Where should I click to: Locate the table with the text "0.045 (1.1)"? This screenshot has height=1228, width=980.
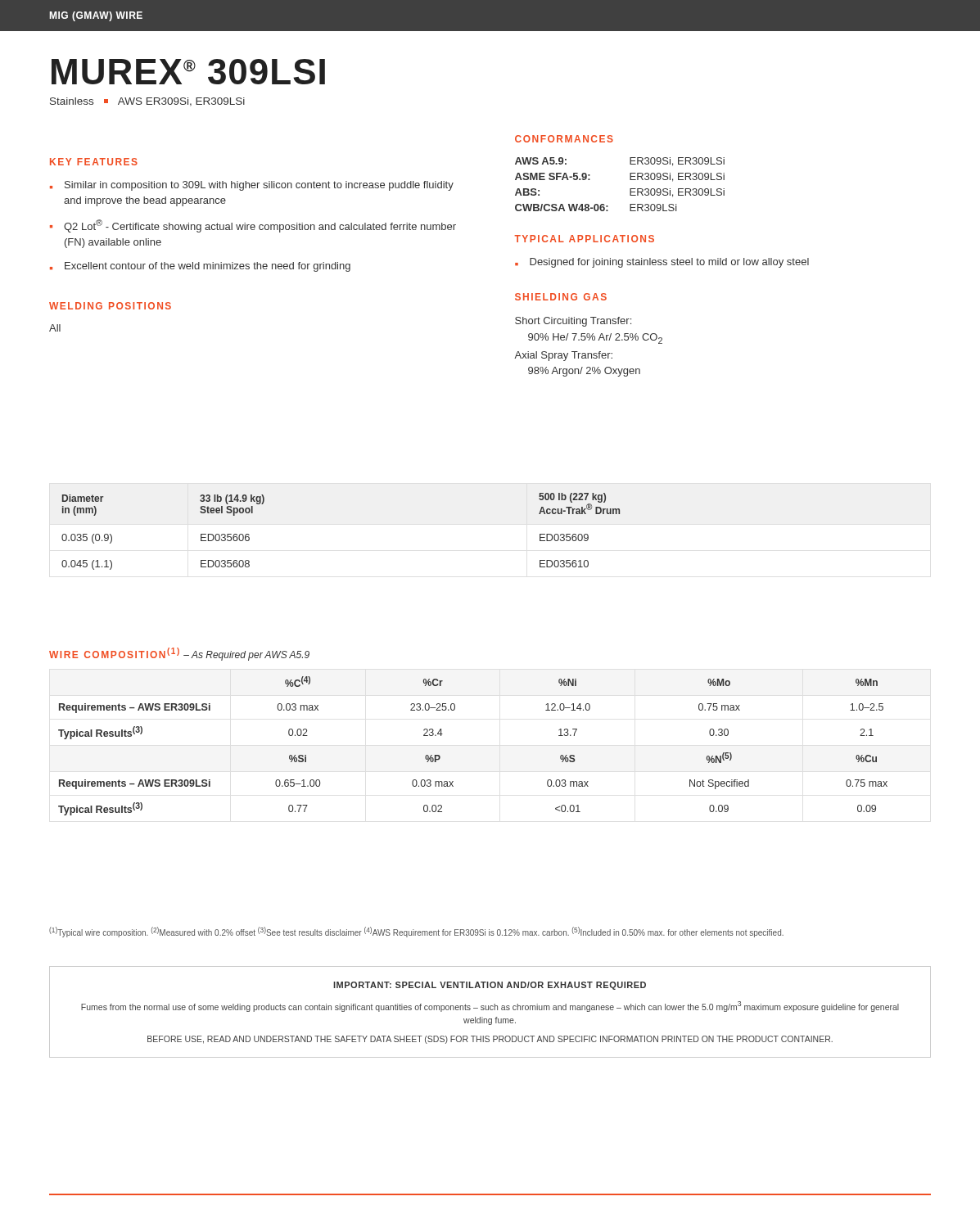click(x=490, y=530)
